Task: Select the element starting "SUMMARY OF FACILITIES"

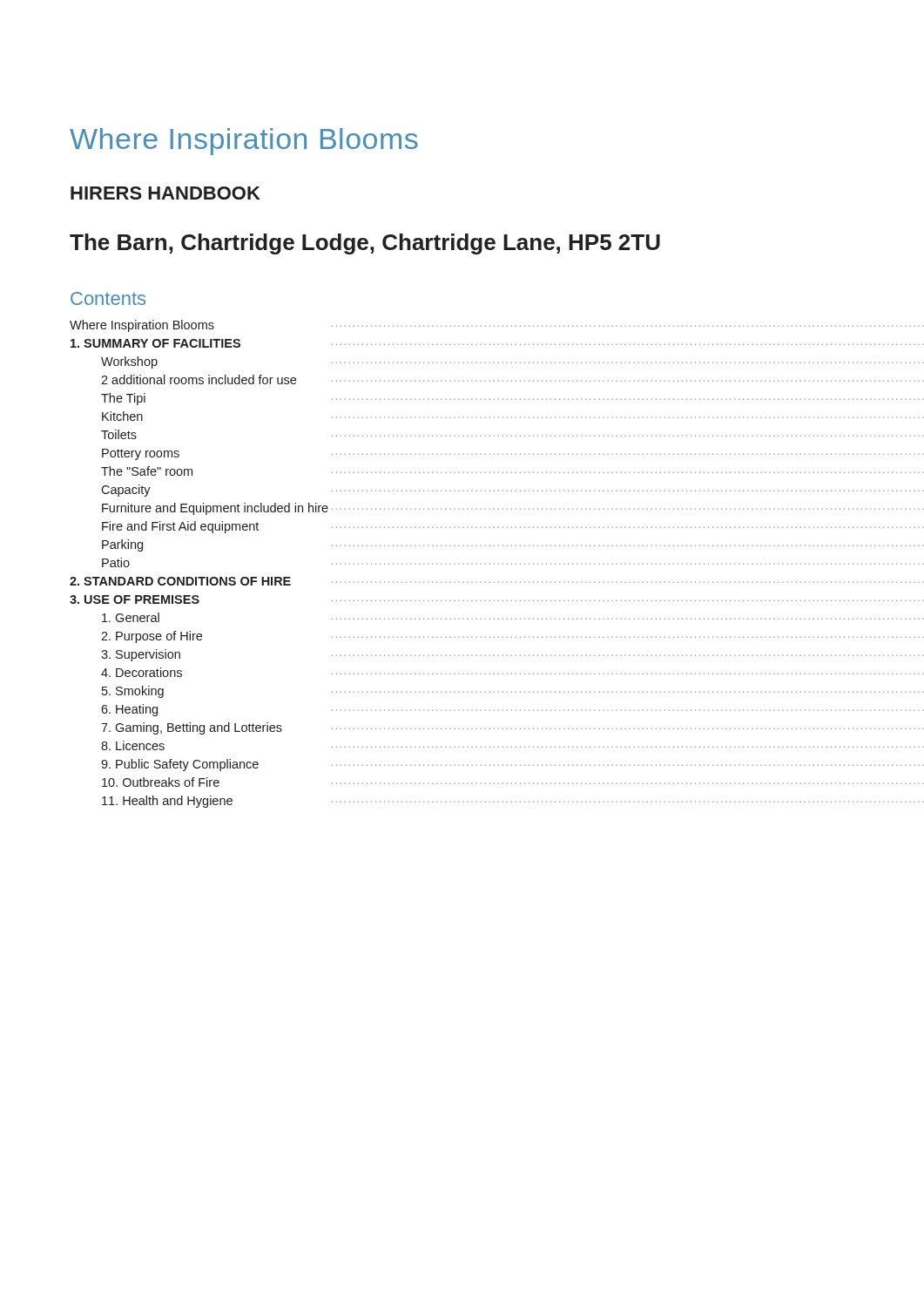Action: (497, 343)
